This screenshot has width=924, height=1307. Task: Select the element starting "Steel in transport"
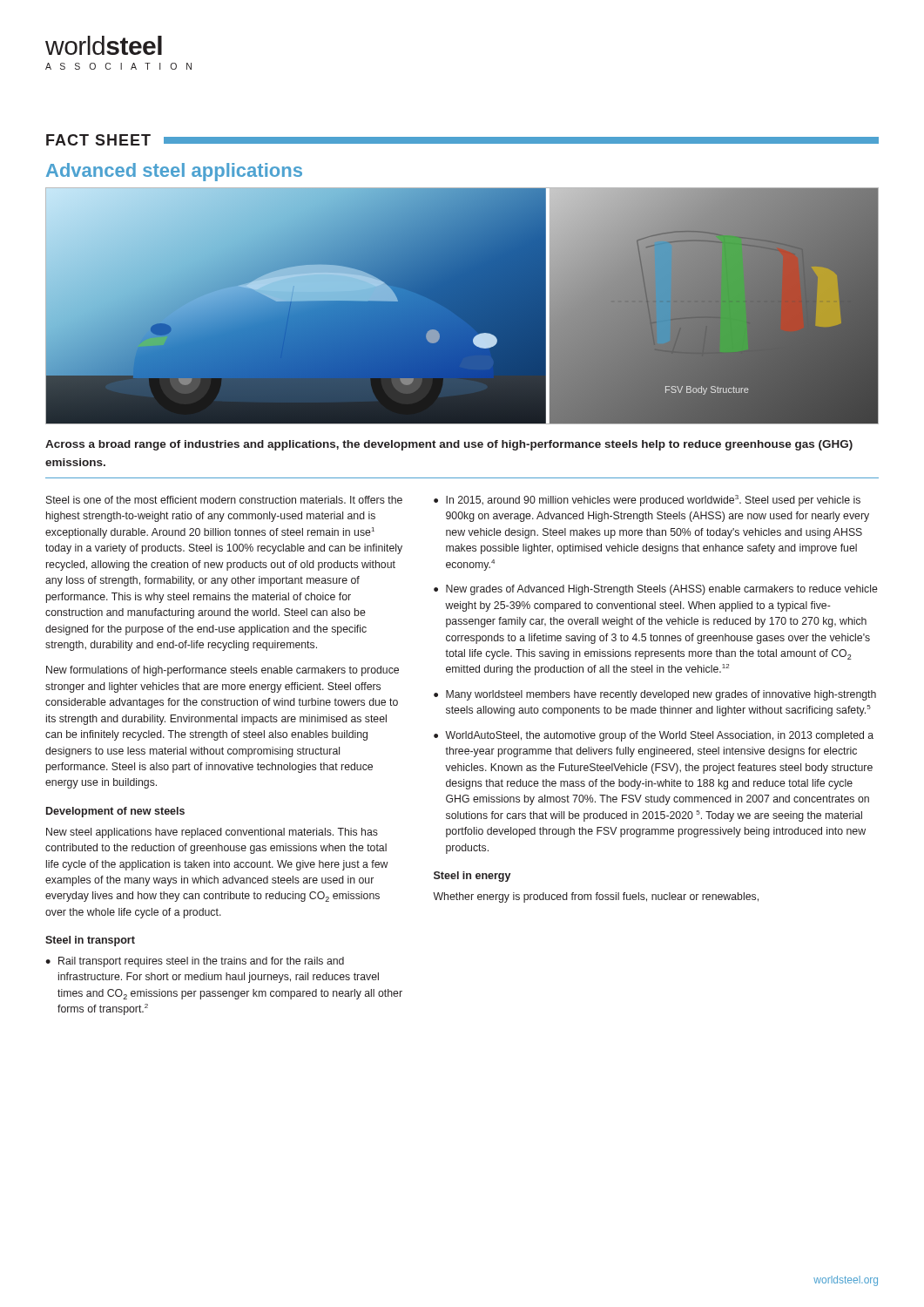pyautogui.click(x=90, y=940)
